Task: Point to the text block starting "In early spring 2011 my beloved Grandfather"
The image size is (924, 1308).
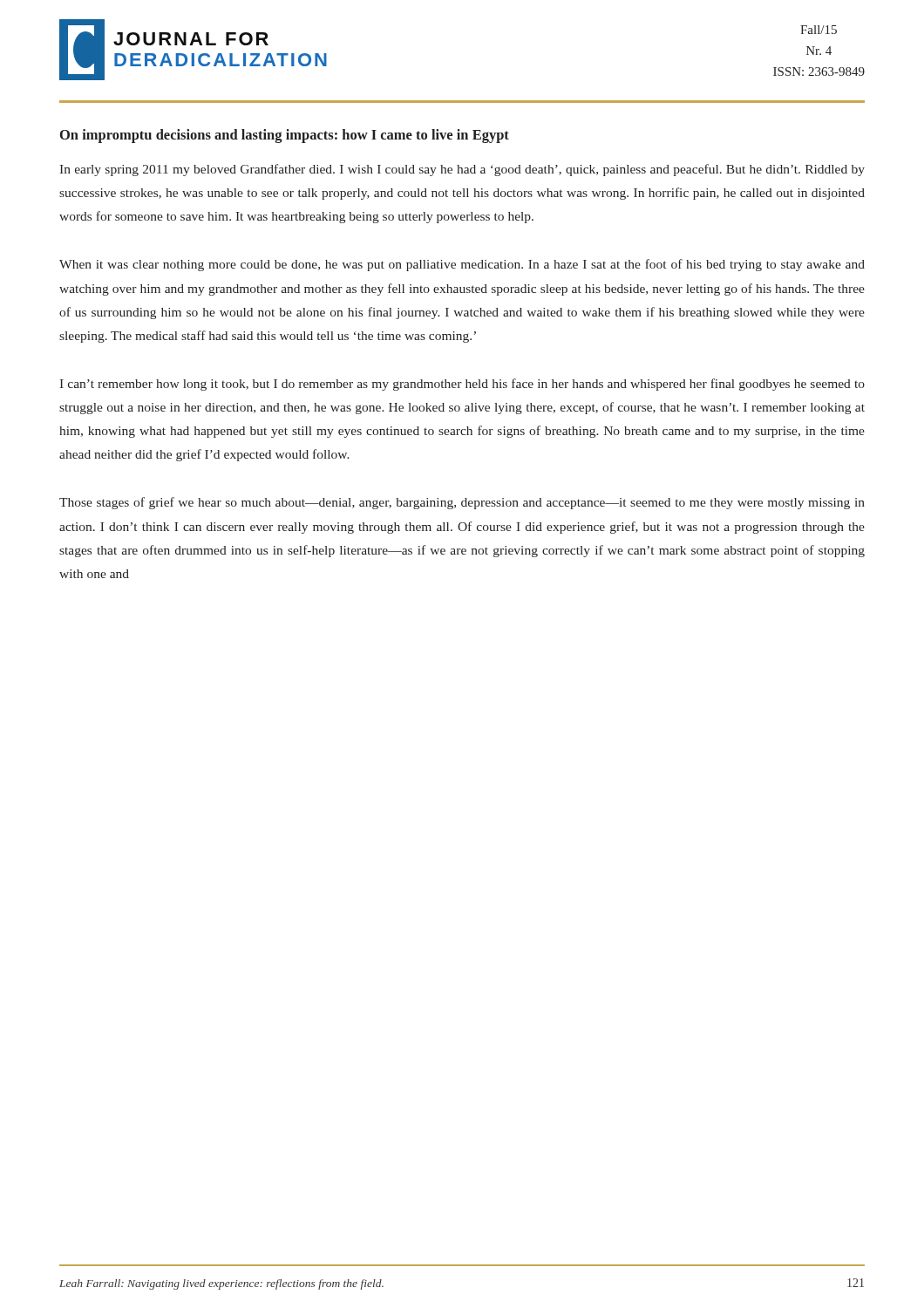Action: click(462, 192)
